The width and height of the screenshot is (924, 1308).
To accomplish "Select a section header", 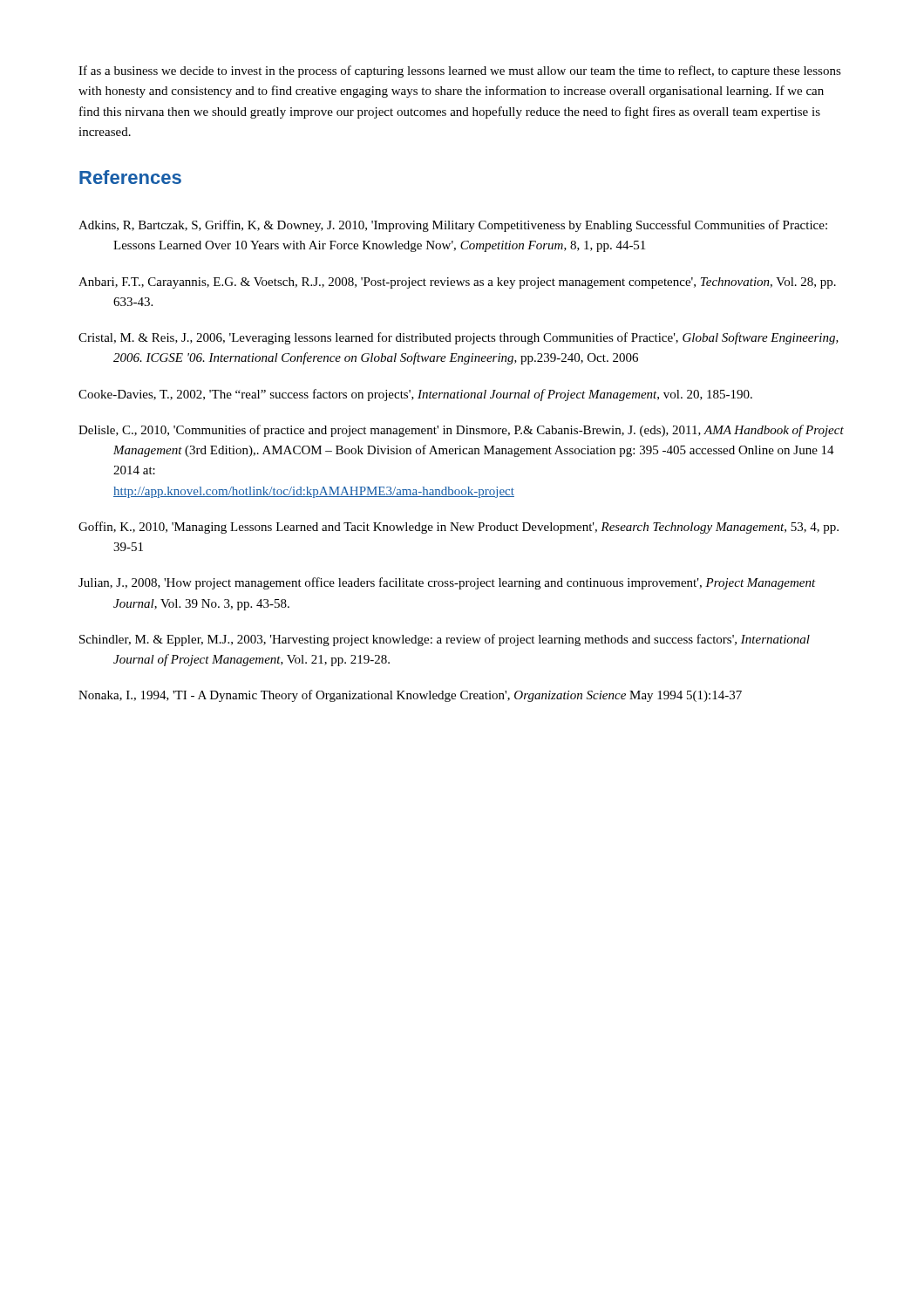I will (130, 177).
